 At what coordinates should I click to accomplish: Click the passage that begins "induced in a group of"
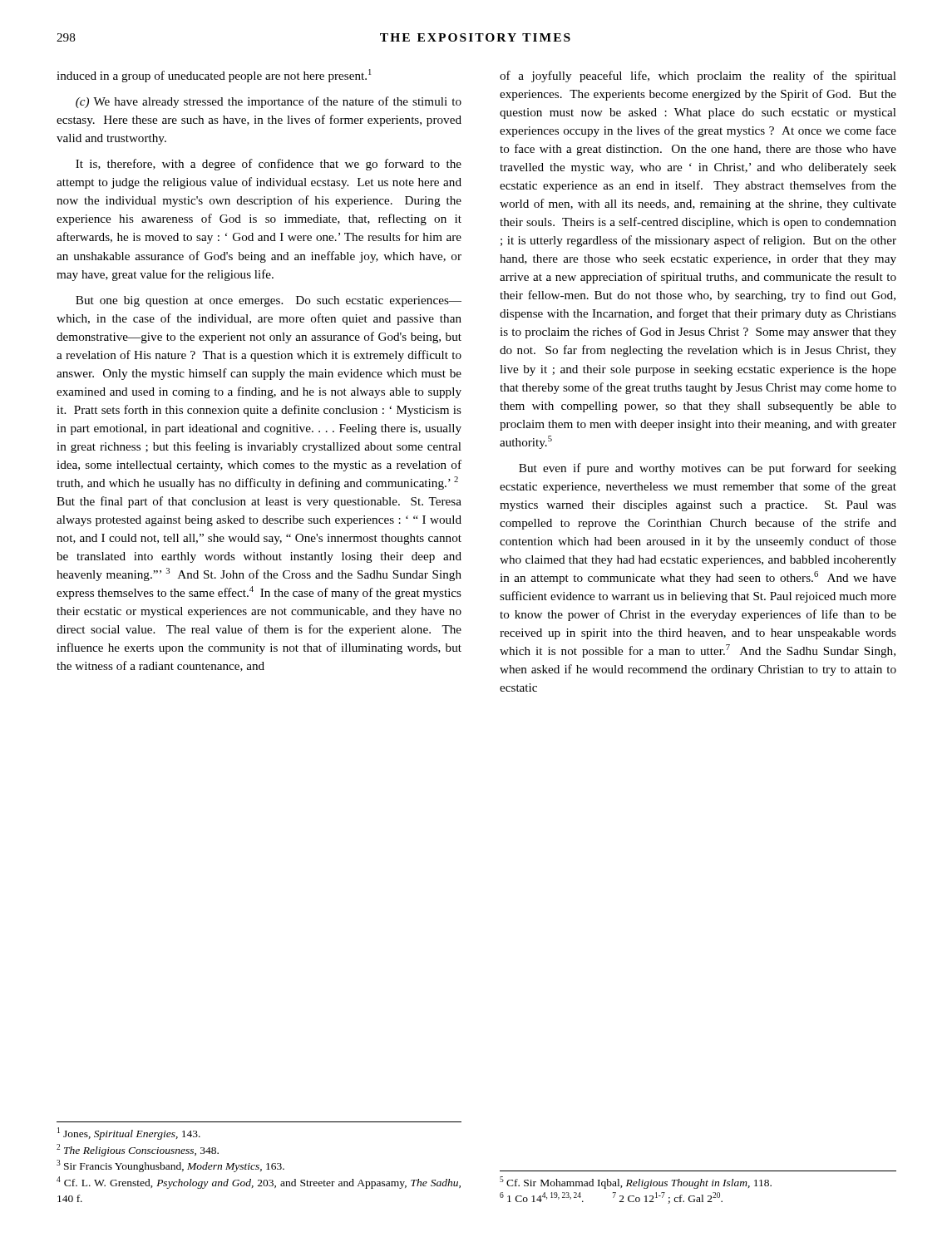[x=259, y=371]
